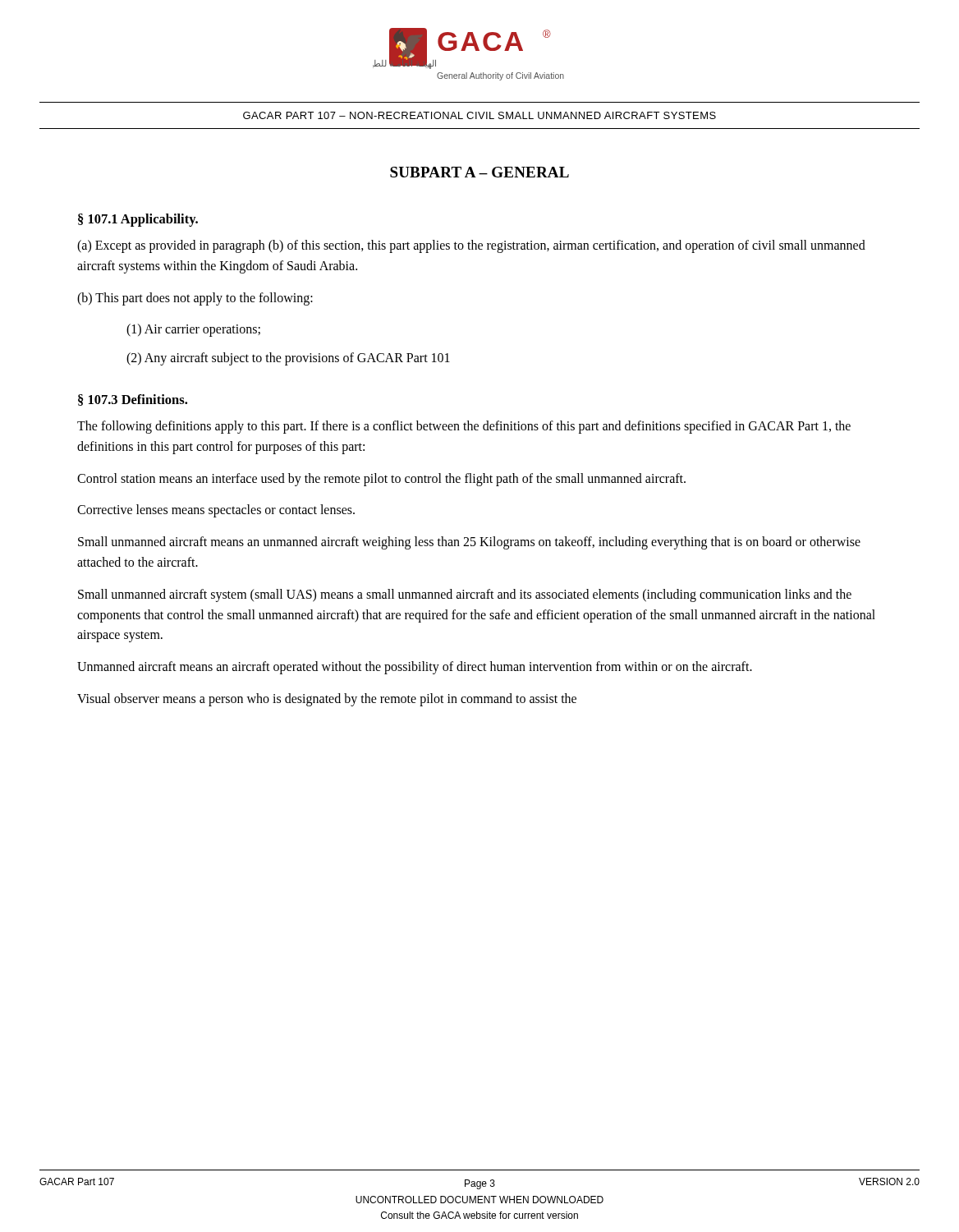This screenshot has height=1232, width=959.
Task: Find the text starting "Unmanned aircraft means an"
Action: 415,667
